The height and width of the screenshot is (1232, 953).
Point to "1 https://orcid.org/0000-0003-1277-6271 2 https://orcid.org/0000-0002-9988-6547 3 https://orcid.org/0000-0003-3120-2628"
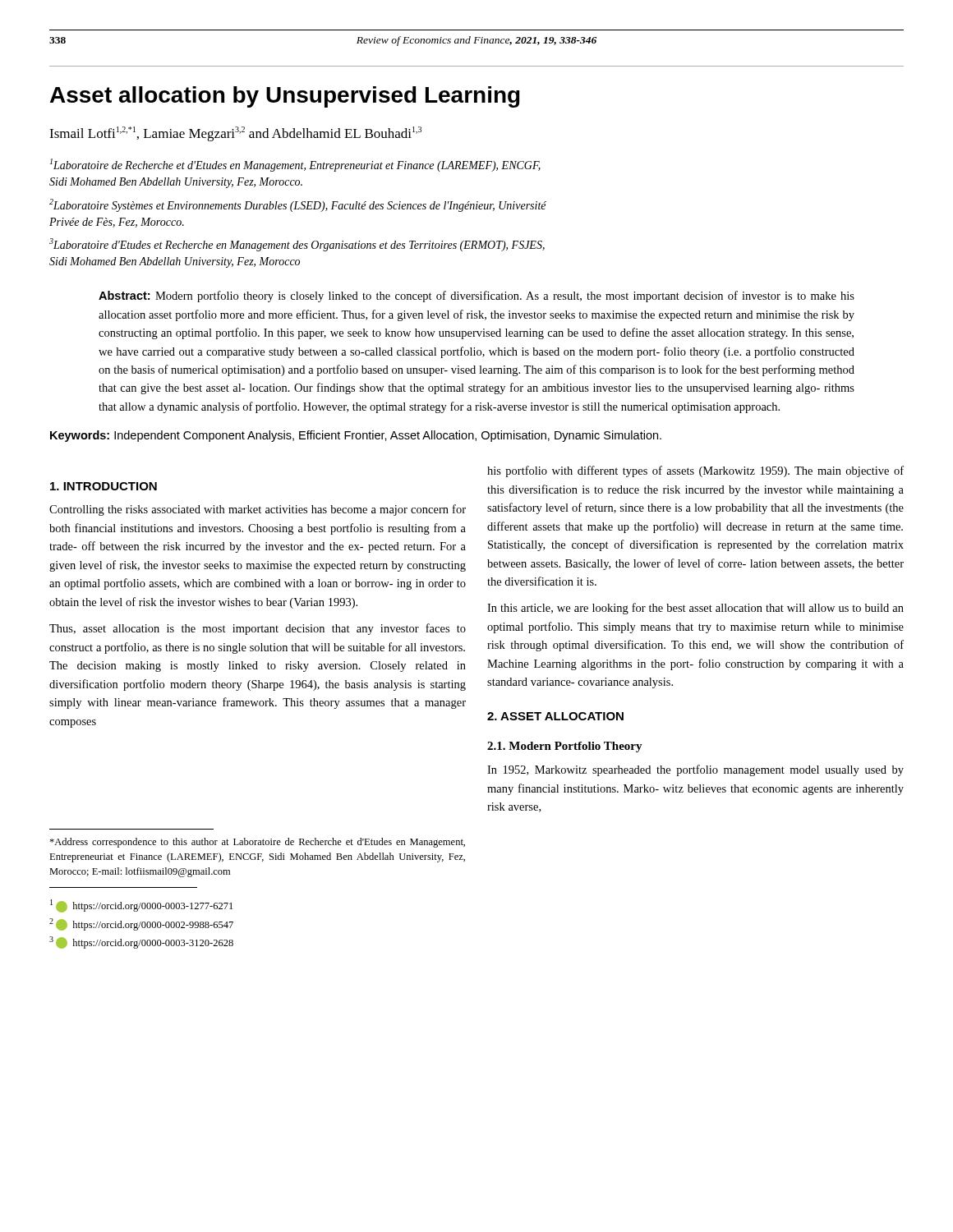tap(141, 906)
